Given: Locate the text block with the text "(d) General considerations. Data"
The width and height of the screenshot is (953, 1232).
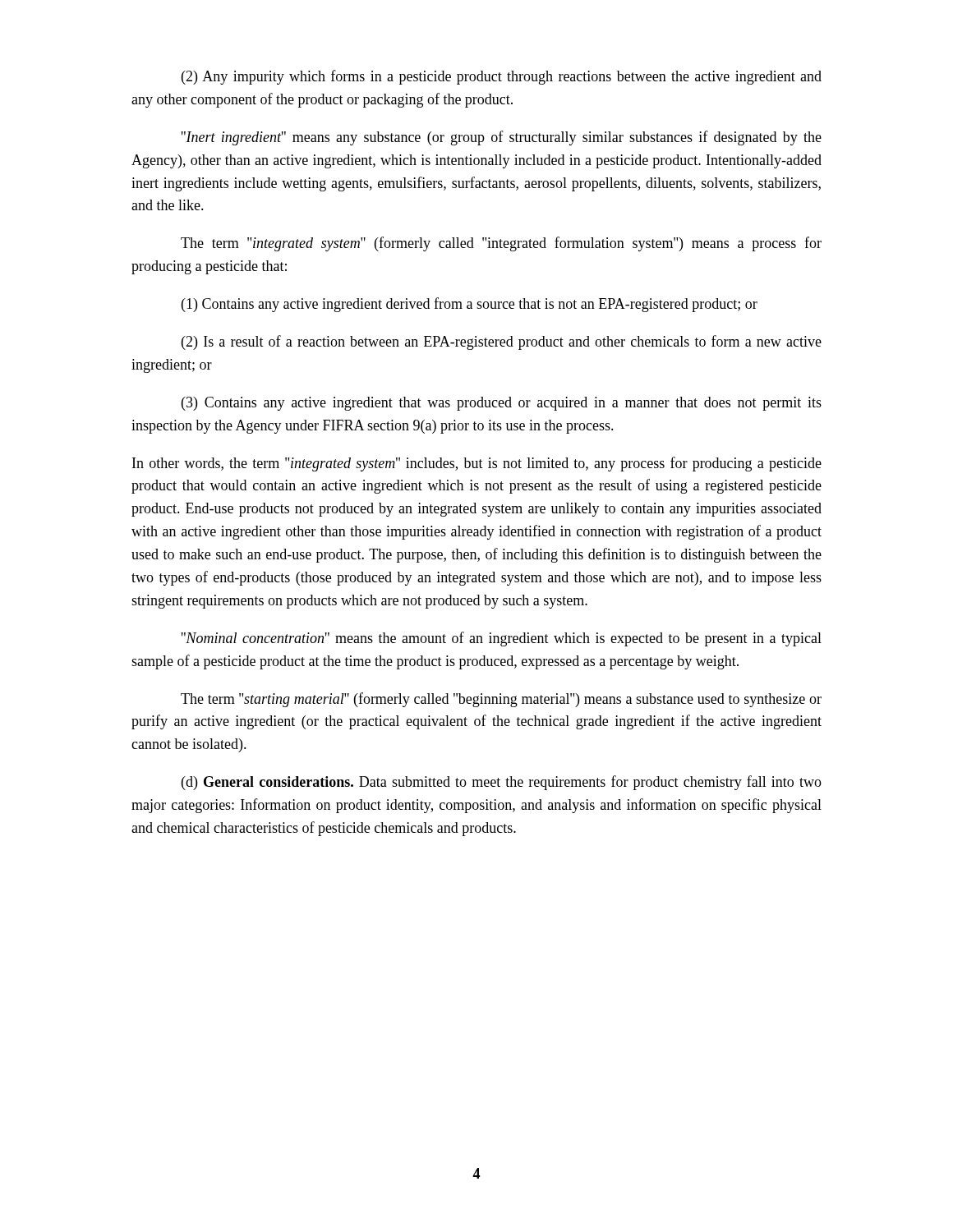Looking at the screenshot, I should point(476,805).
